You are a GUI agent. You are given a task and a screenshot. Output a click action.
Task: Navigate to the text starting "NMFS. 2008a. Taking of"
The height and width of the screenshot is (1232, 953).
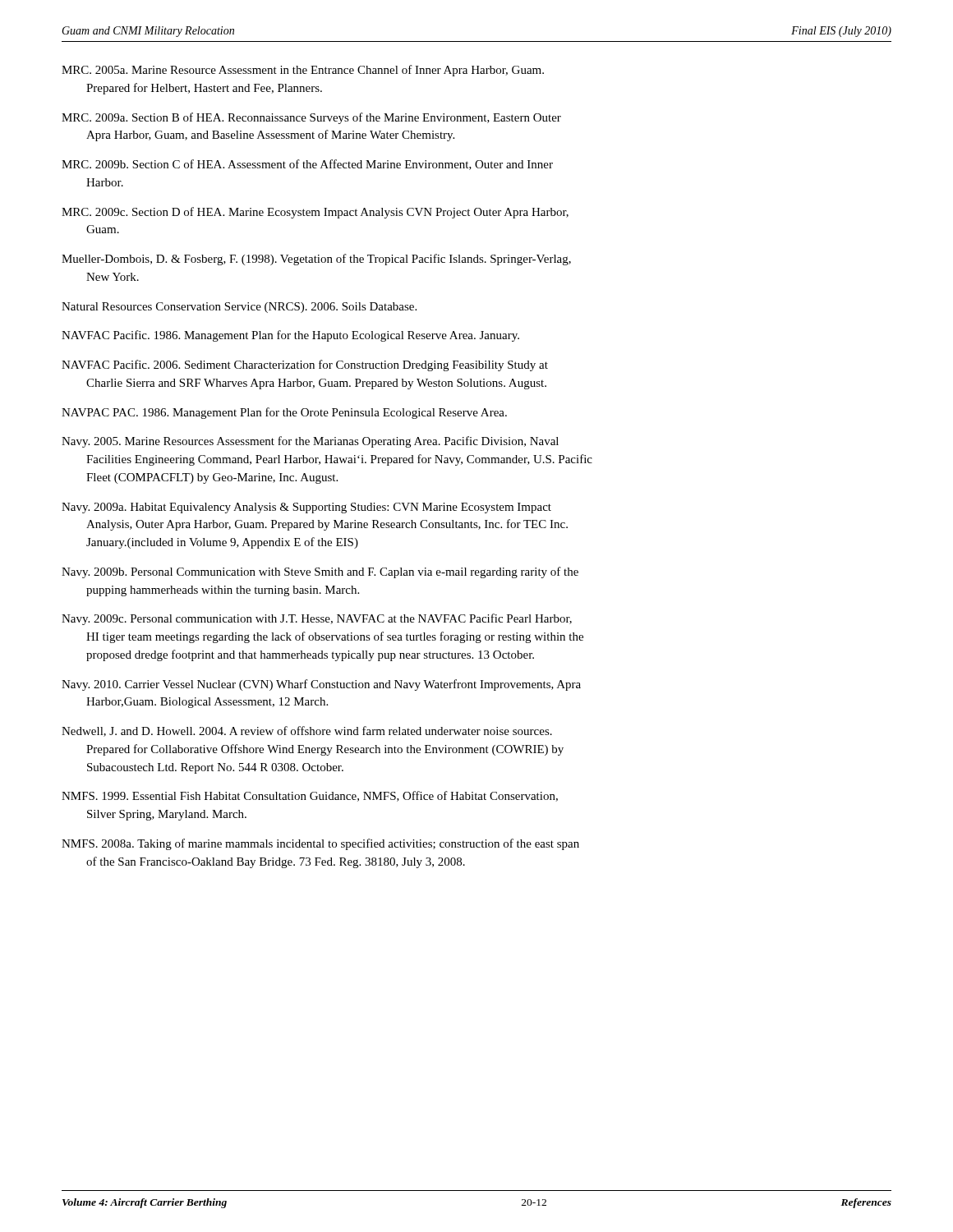click(476, 853)
